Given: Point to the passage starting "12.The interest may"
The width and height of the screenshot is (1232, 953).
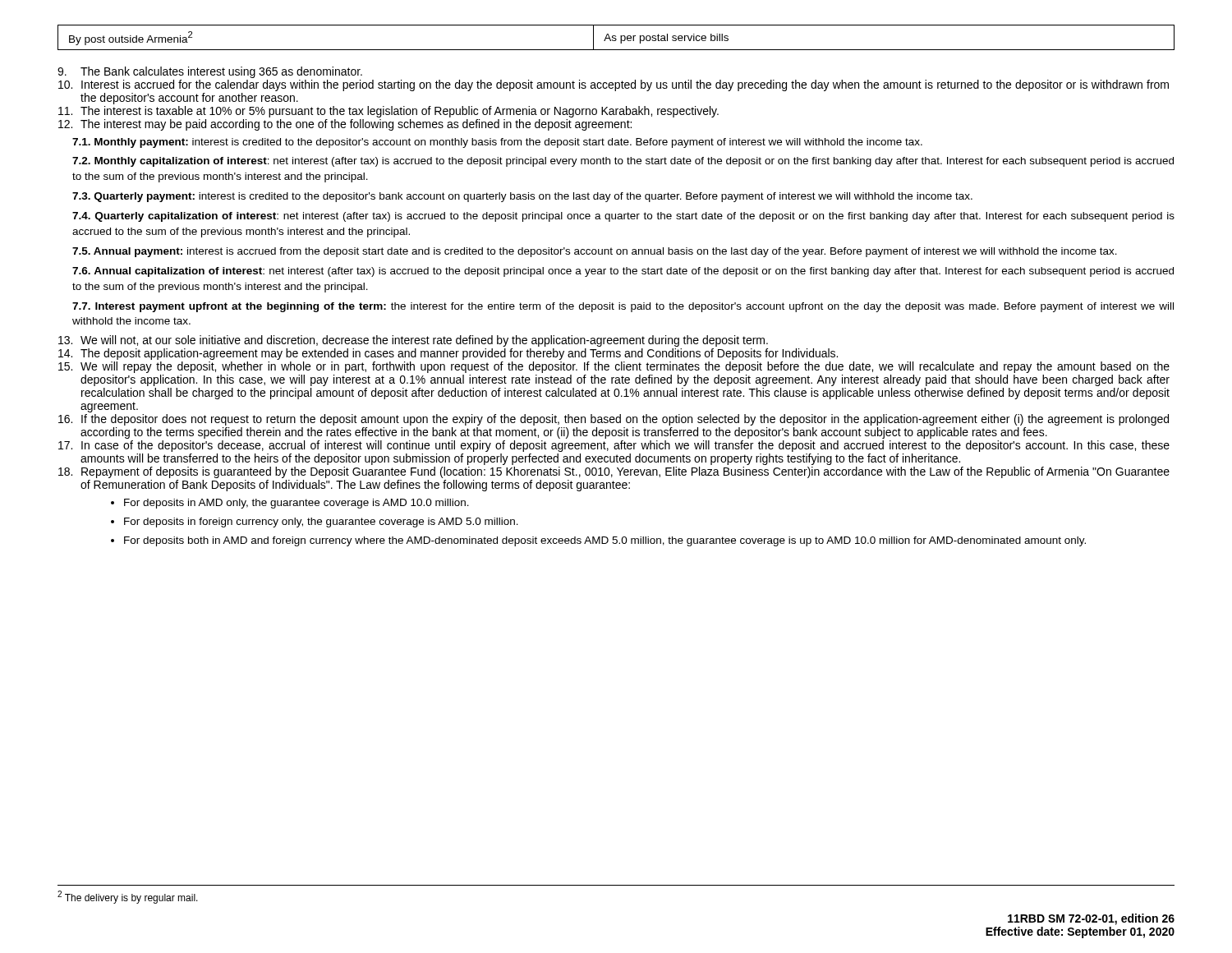Looking at the screenshot, I should pos(616,223).
